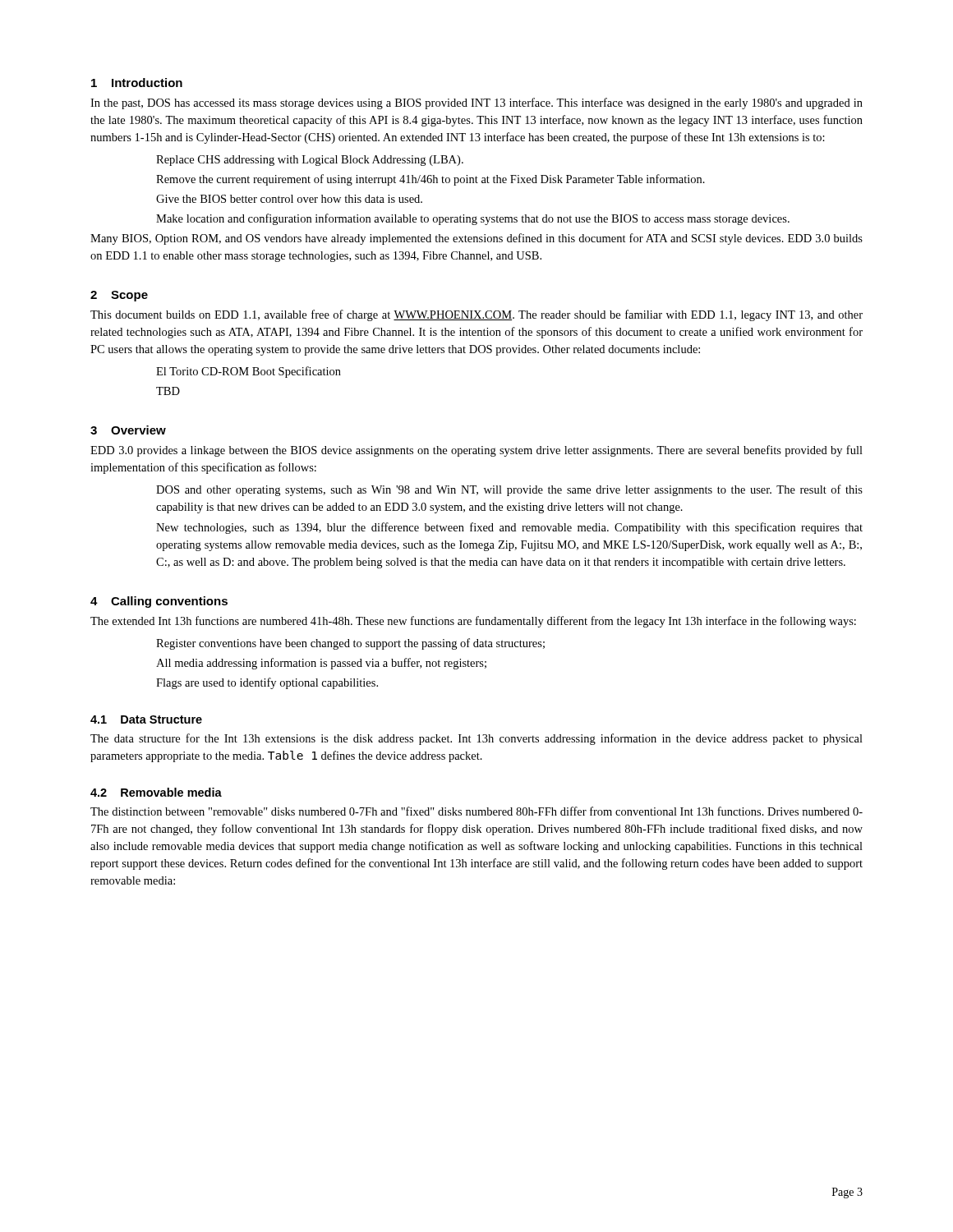Point to the text block starting "3 Overview"
The height and width of the screenshot is (1232, 953).
tap(128, 430)
